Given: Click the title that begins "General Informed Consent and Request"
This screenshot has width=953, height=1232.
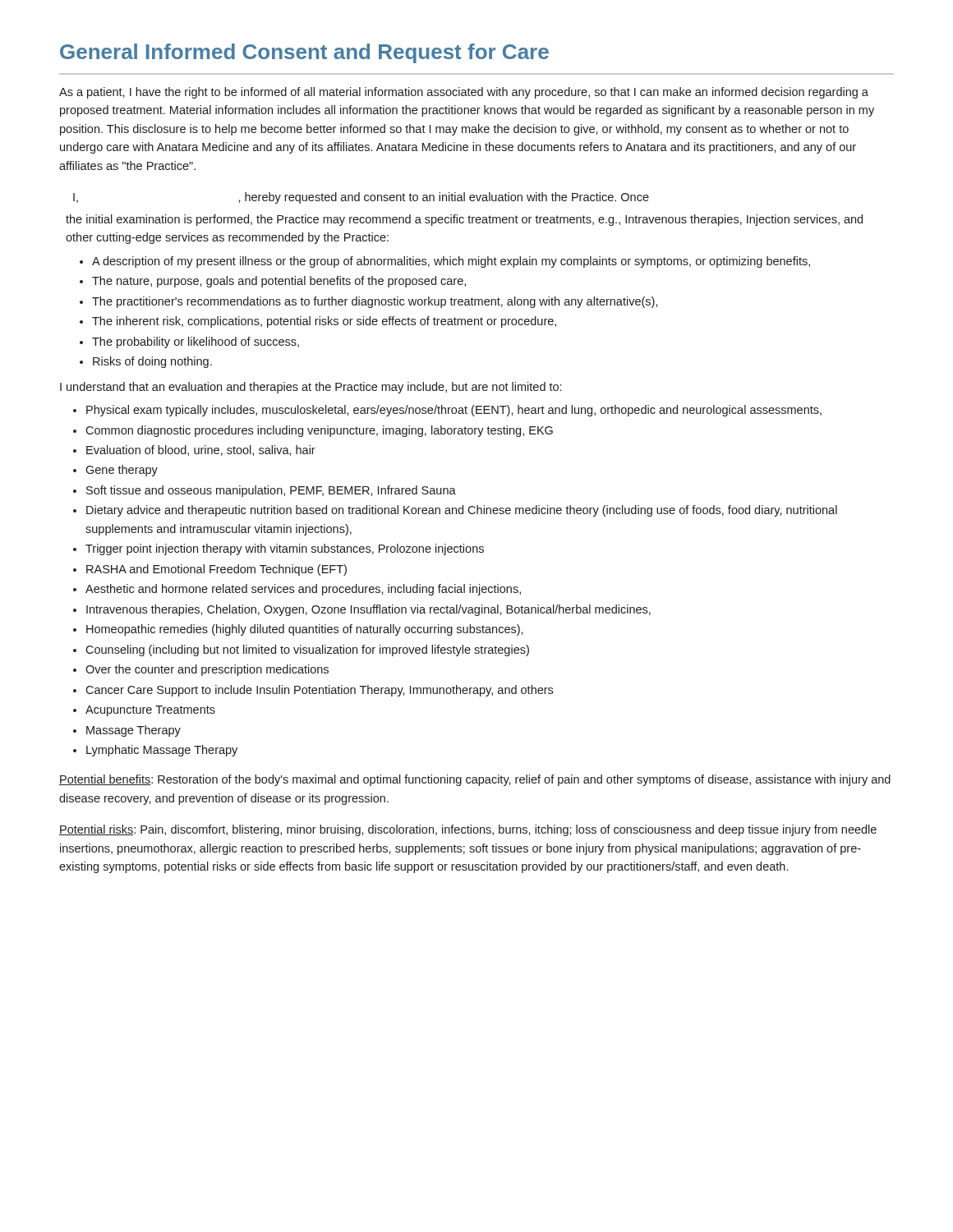Looking at the screenshot, I should tap(304, 52).
